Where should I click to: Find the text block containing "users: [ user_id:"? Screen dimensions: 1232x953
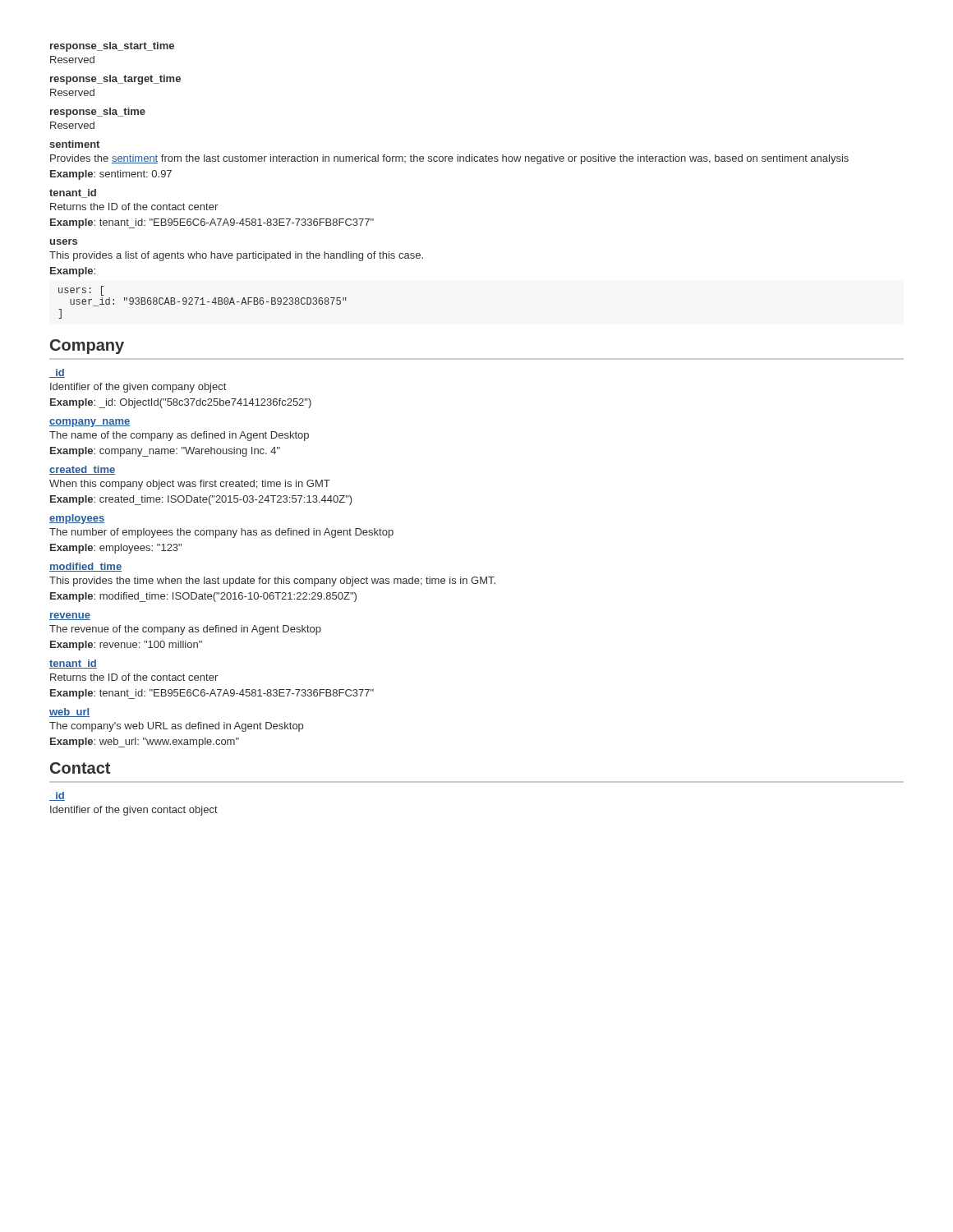(81, 291)
